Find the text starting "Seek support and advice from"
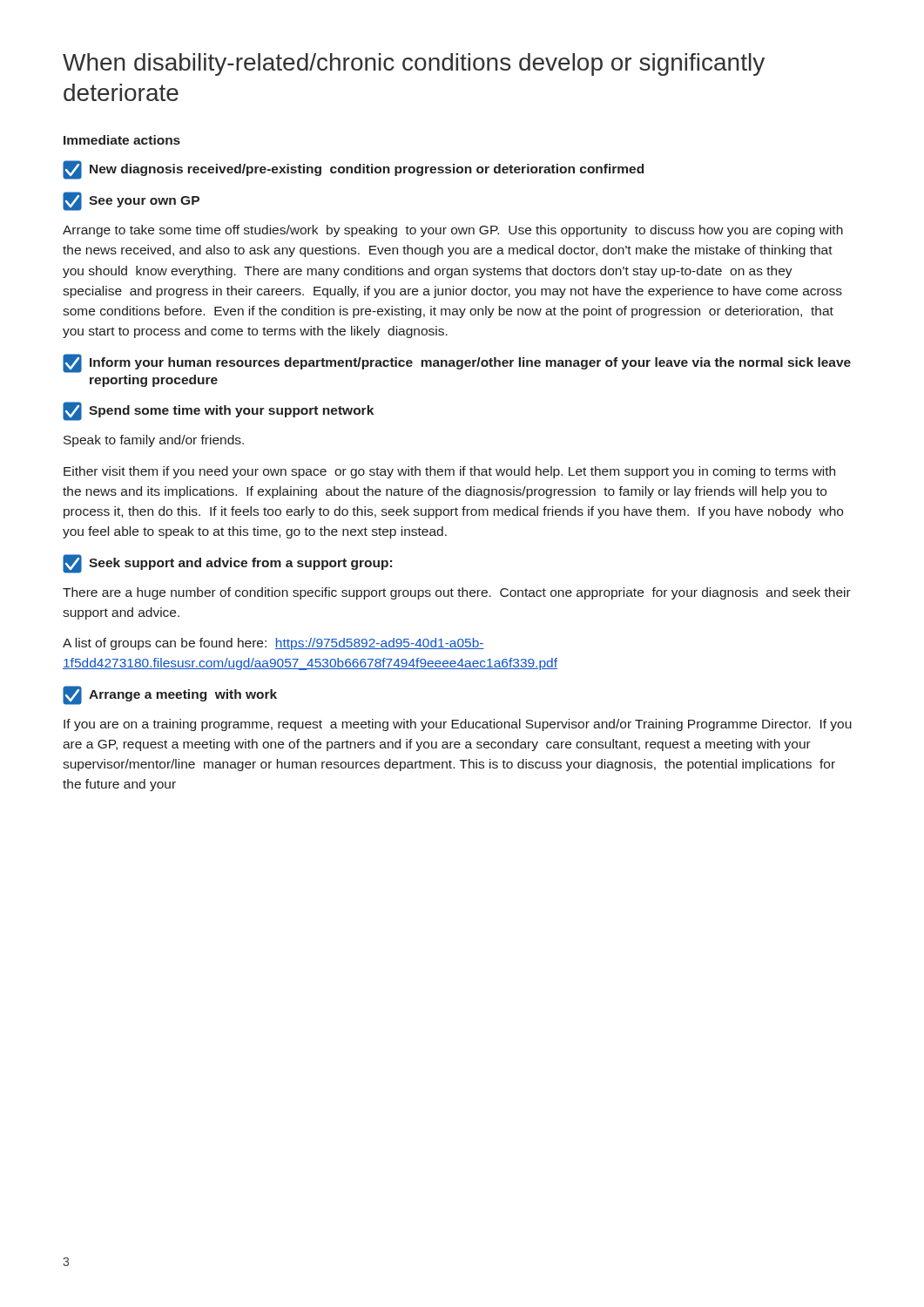Screen dimensions: 1307x924 228,563
